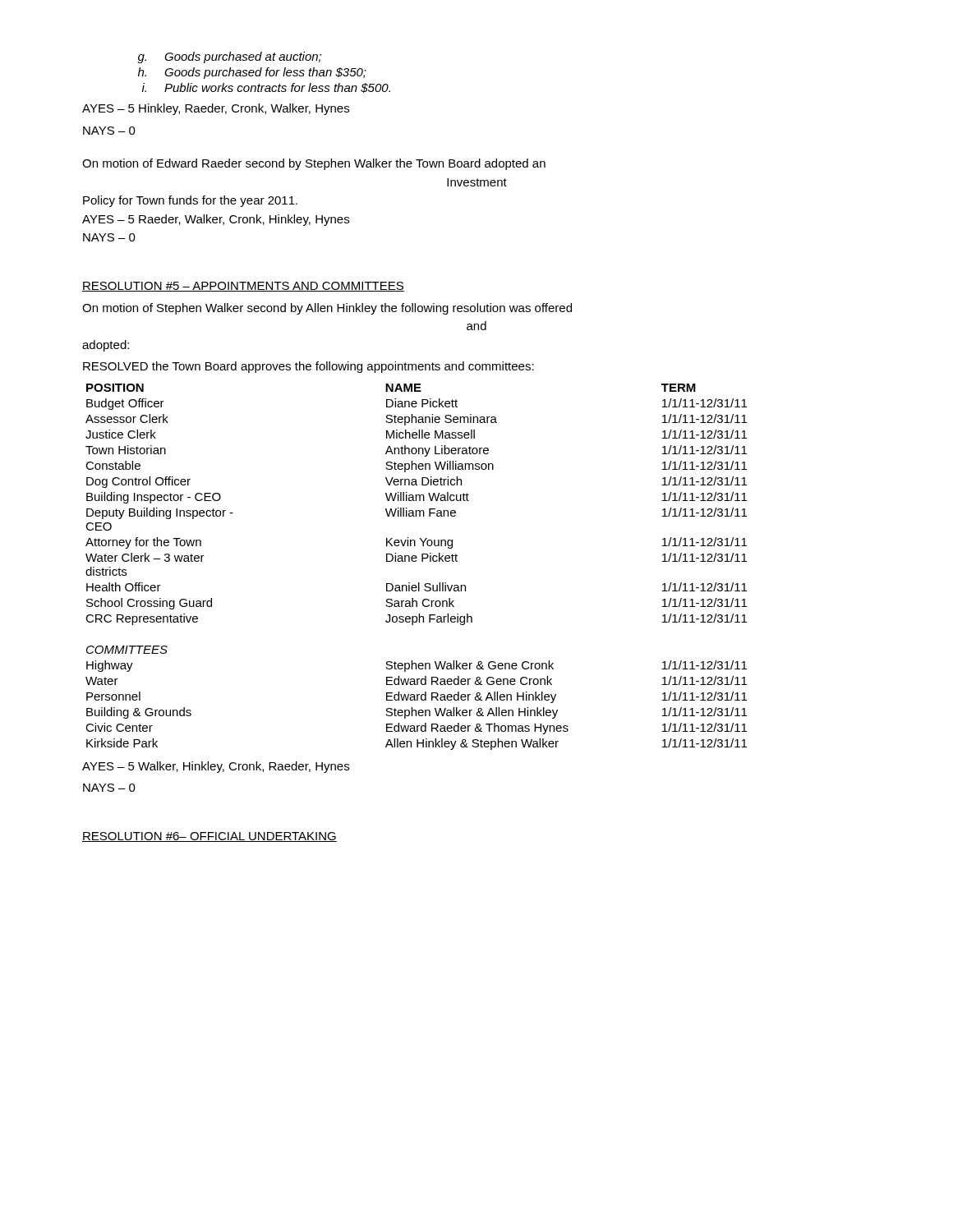The width and height of the screenshot is (953, 1232).
Task: Find the text block starting "g. Goods purchased"
Action: (x=202, y=56)
